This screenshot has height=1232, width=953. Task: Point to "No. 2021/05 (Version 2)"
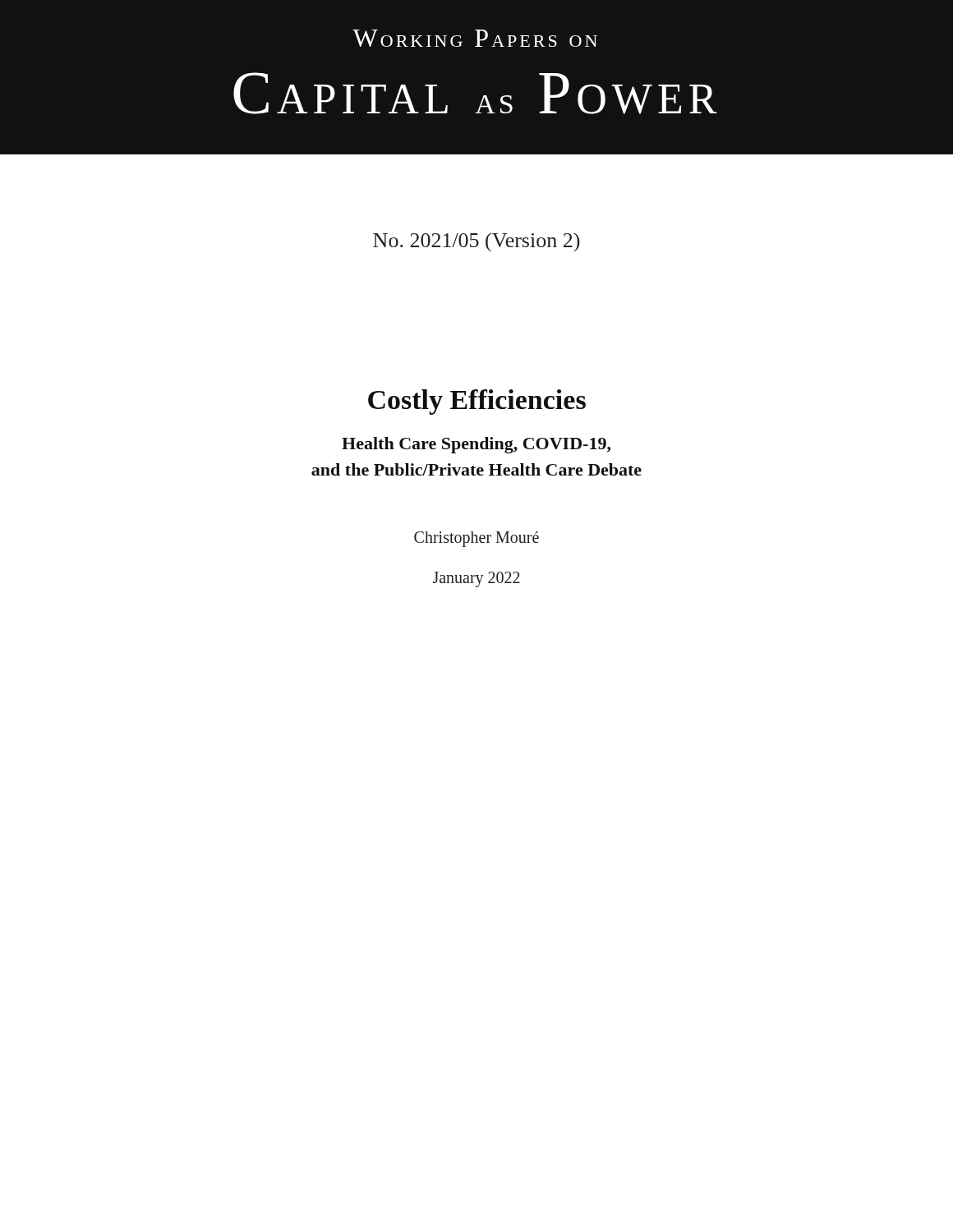476,240
